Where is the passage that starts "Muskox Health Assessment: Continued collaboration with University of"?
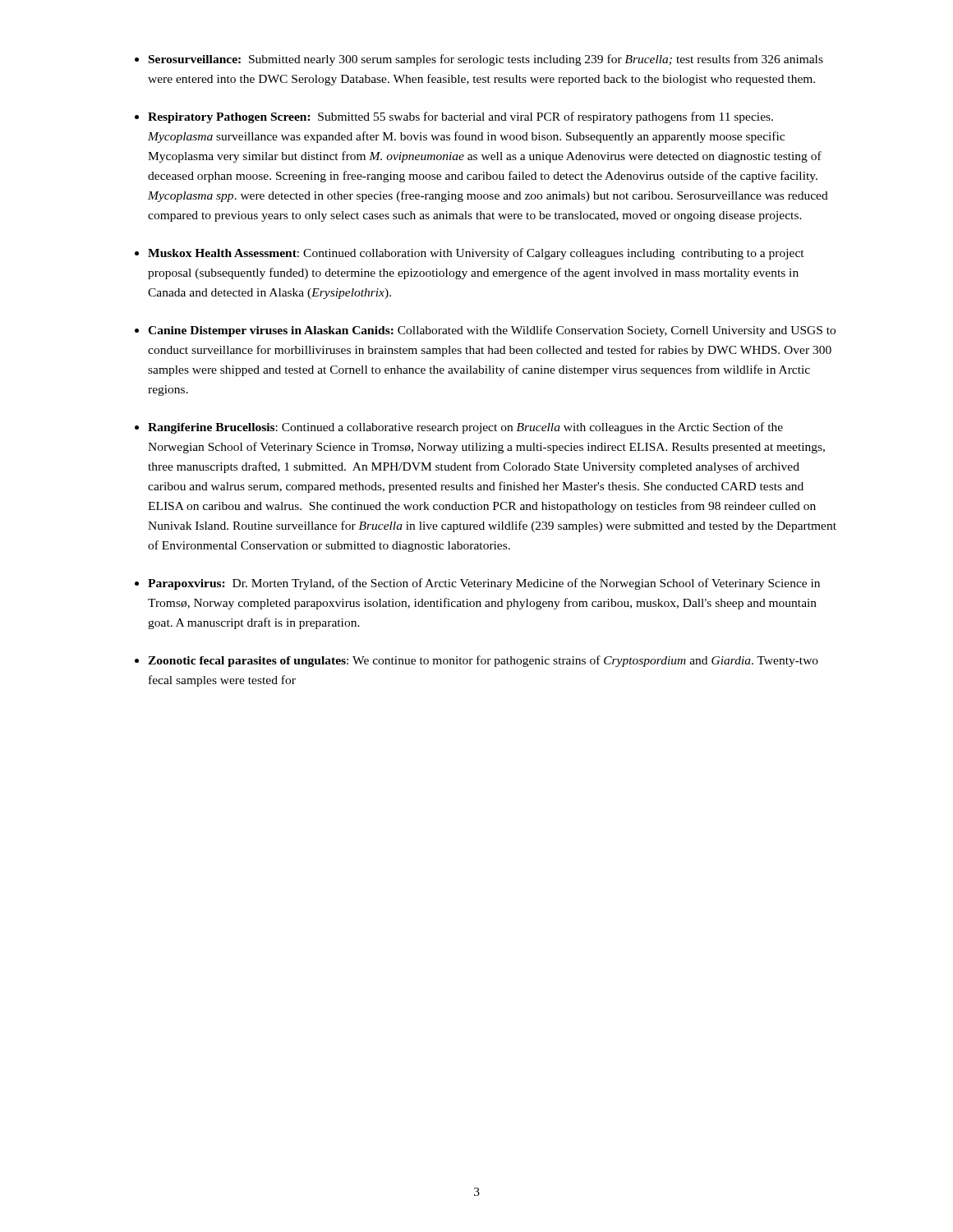Viewport: 953px width, 1232px height. [476, 272]
